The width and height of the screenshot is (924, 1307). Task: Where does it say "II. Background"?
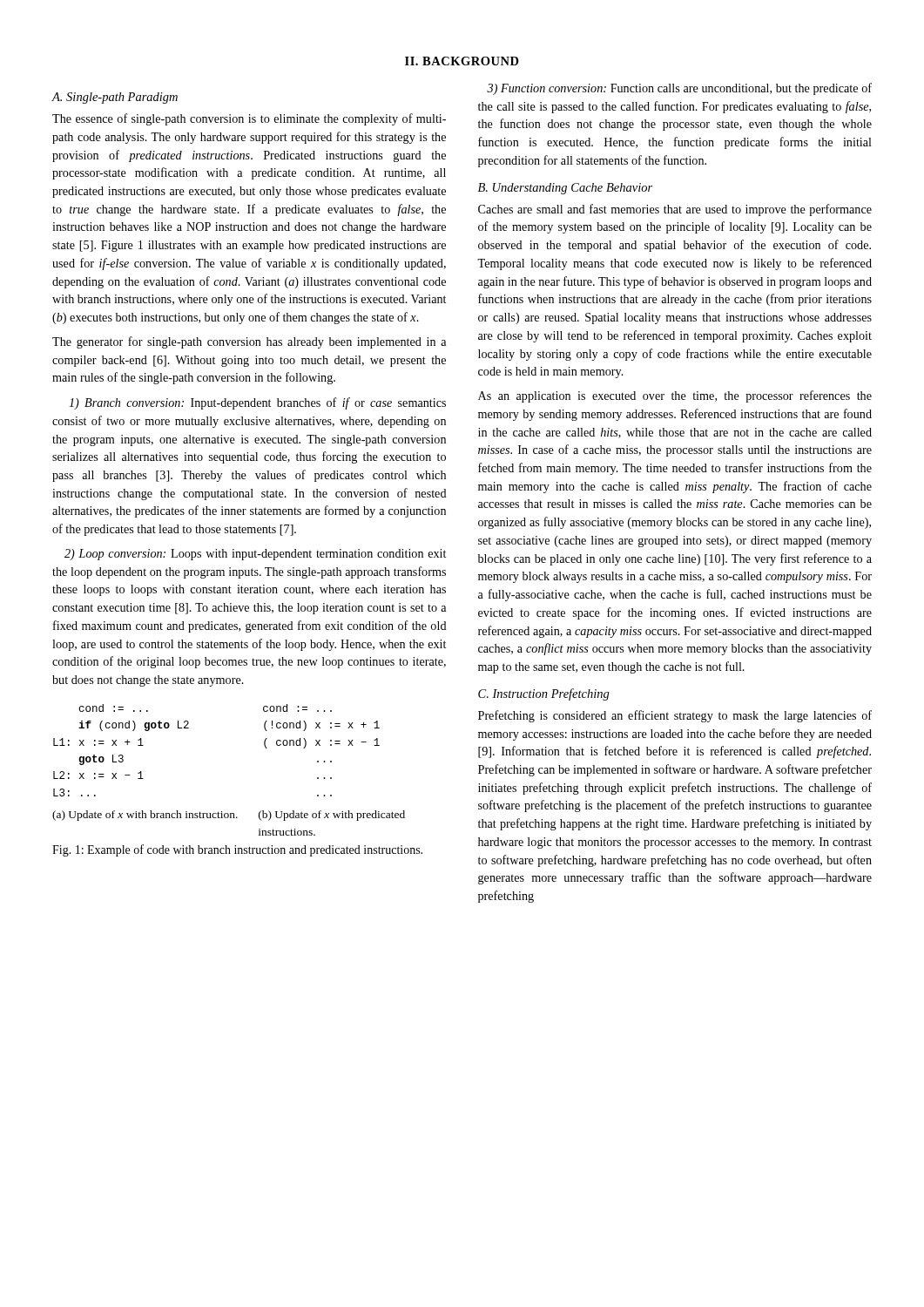(x=462, y=61)
